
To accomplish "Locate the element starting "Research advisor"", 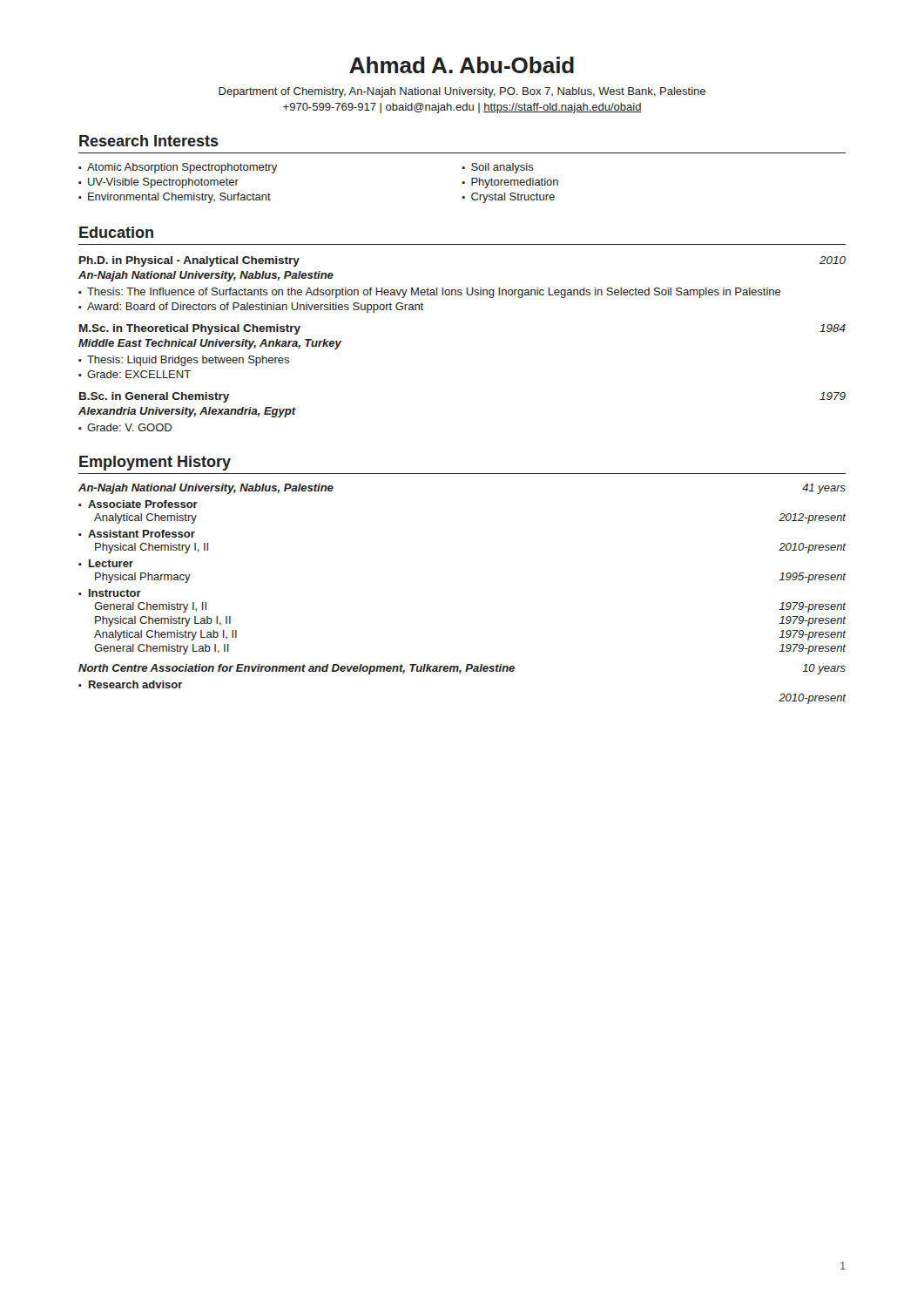I will click(135, 684).
